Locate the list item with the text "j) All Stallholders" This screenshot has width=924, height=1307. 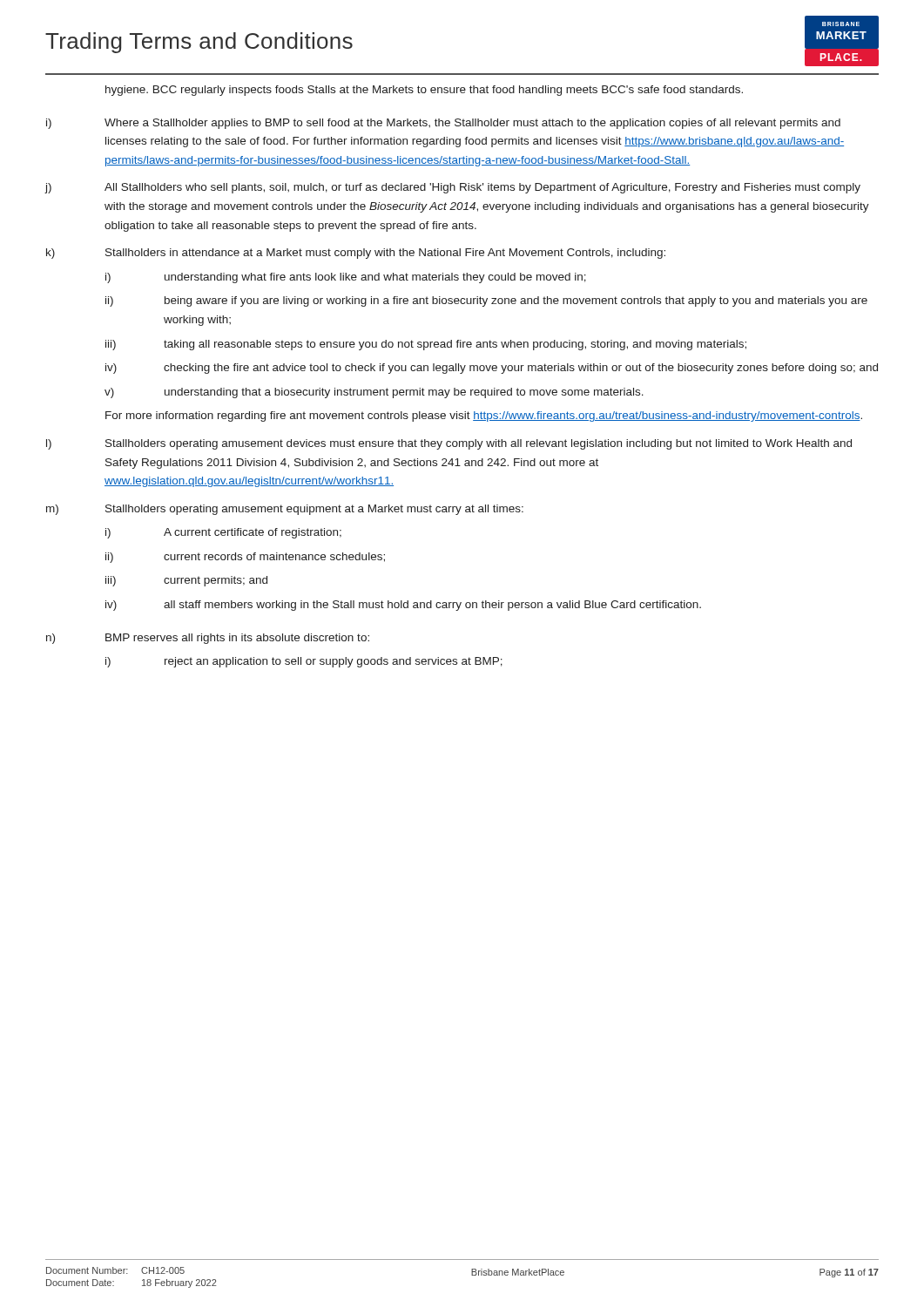pos(462,206)
